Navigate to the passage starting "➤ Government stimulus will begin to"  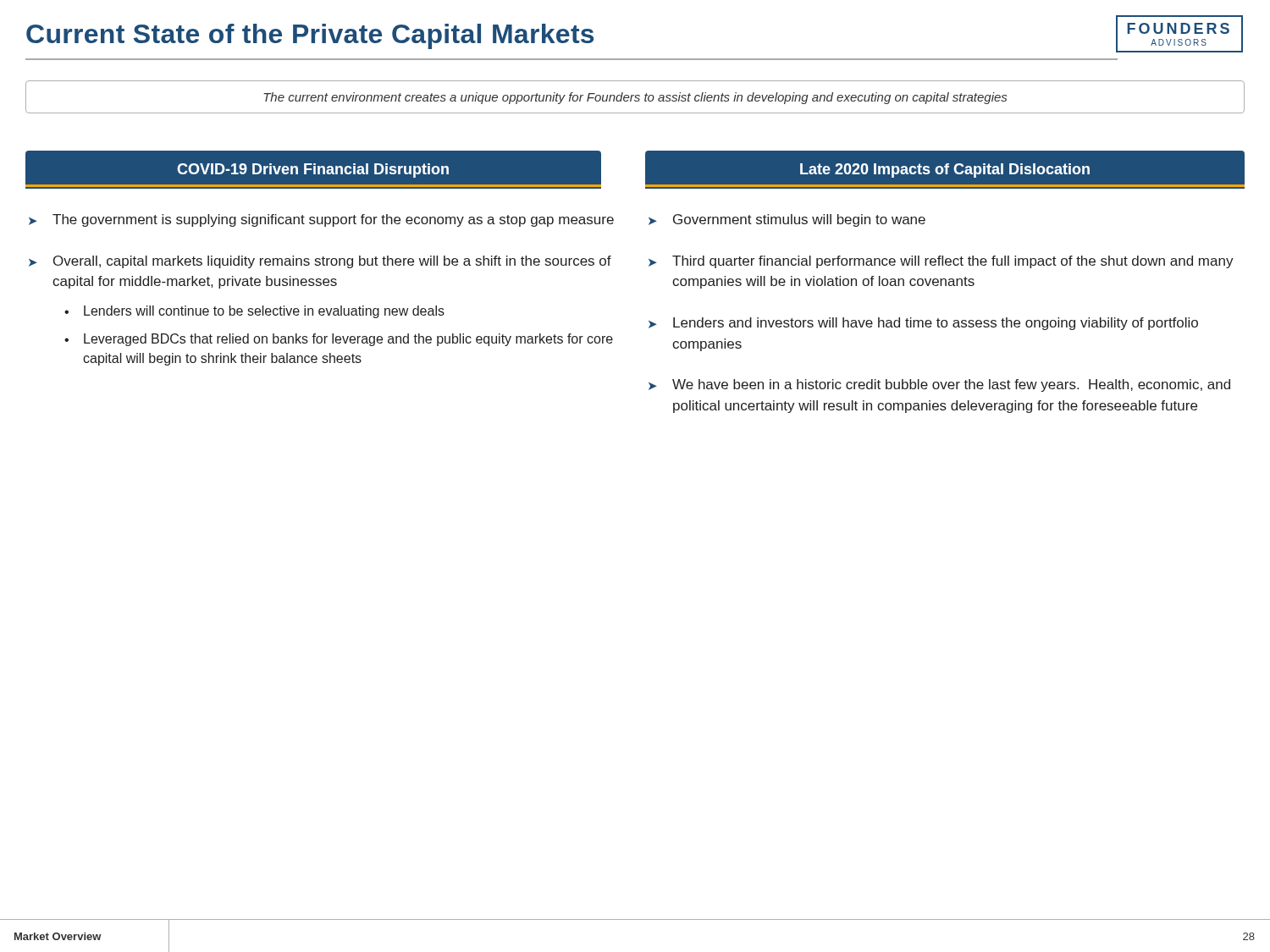[x=786, y=221]
